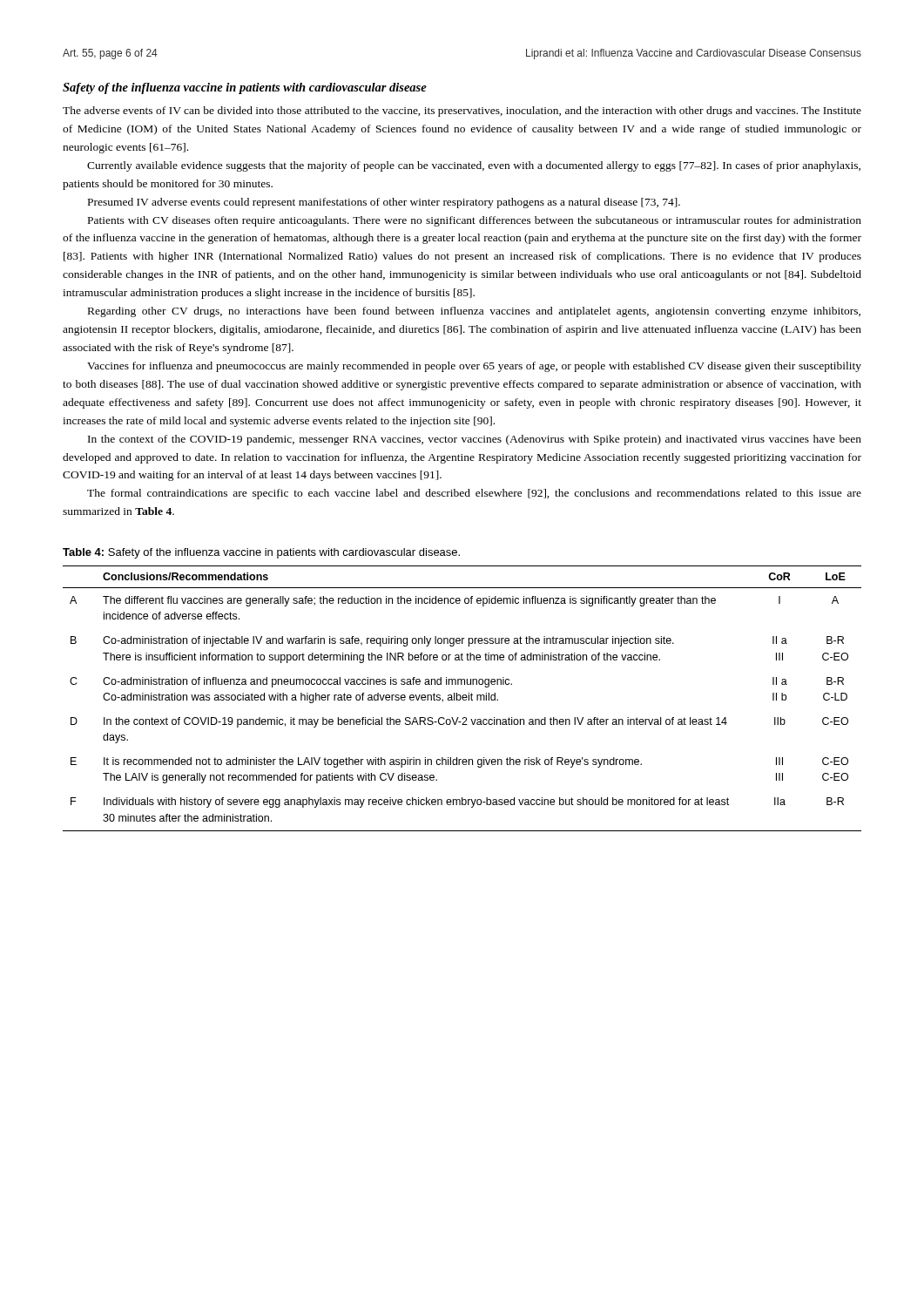Screen dimensions: 1307x924
Task: Click on the table containing "B-R C-LD"
Action: coord(462,698)
